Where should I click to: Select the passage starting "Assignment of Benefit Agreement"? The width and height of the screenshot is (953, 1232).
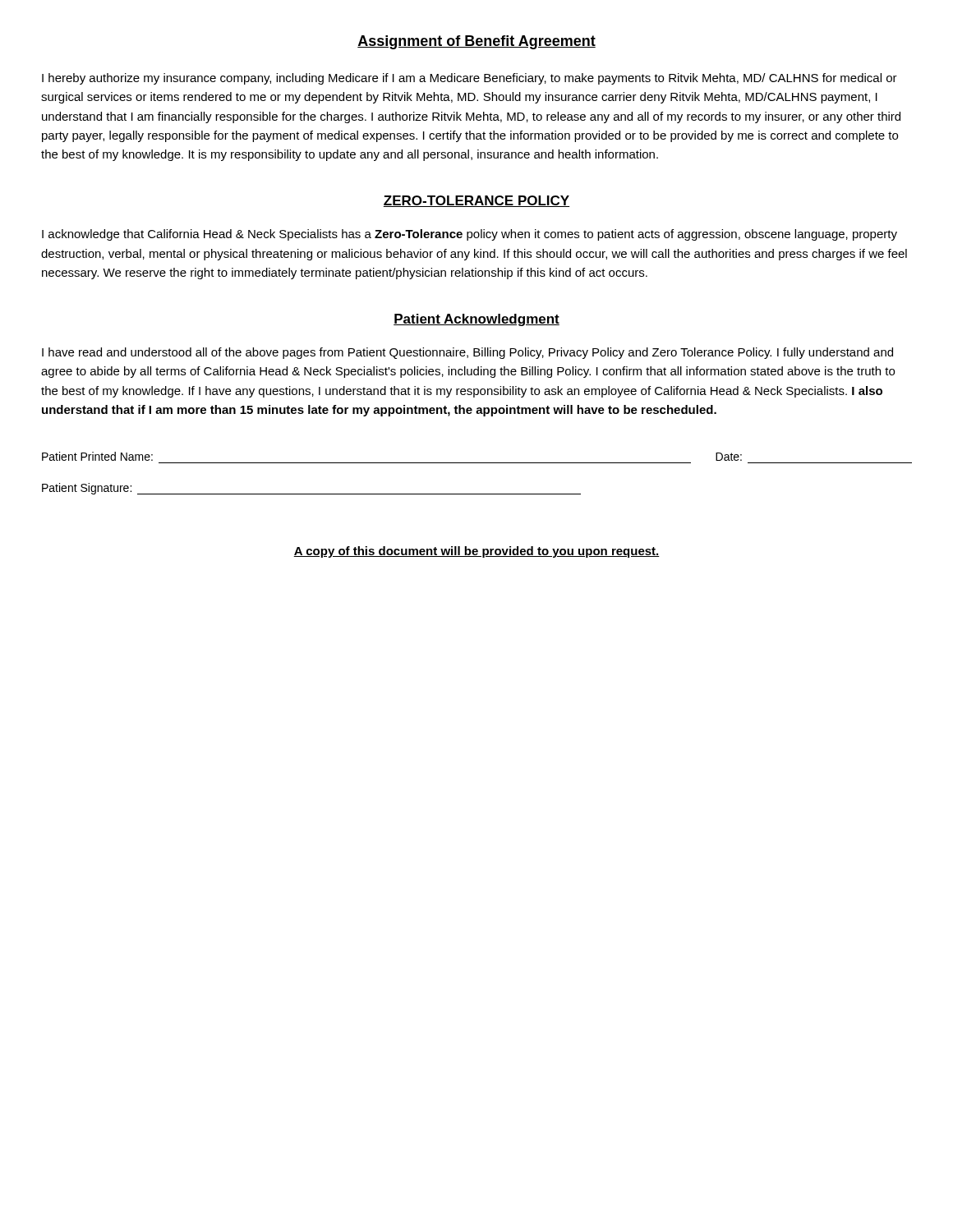476,41
